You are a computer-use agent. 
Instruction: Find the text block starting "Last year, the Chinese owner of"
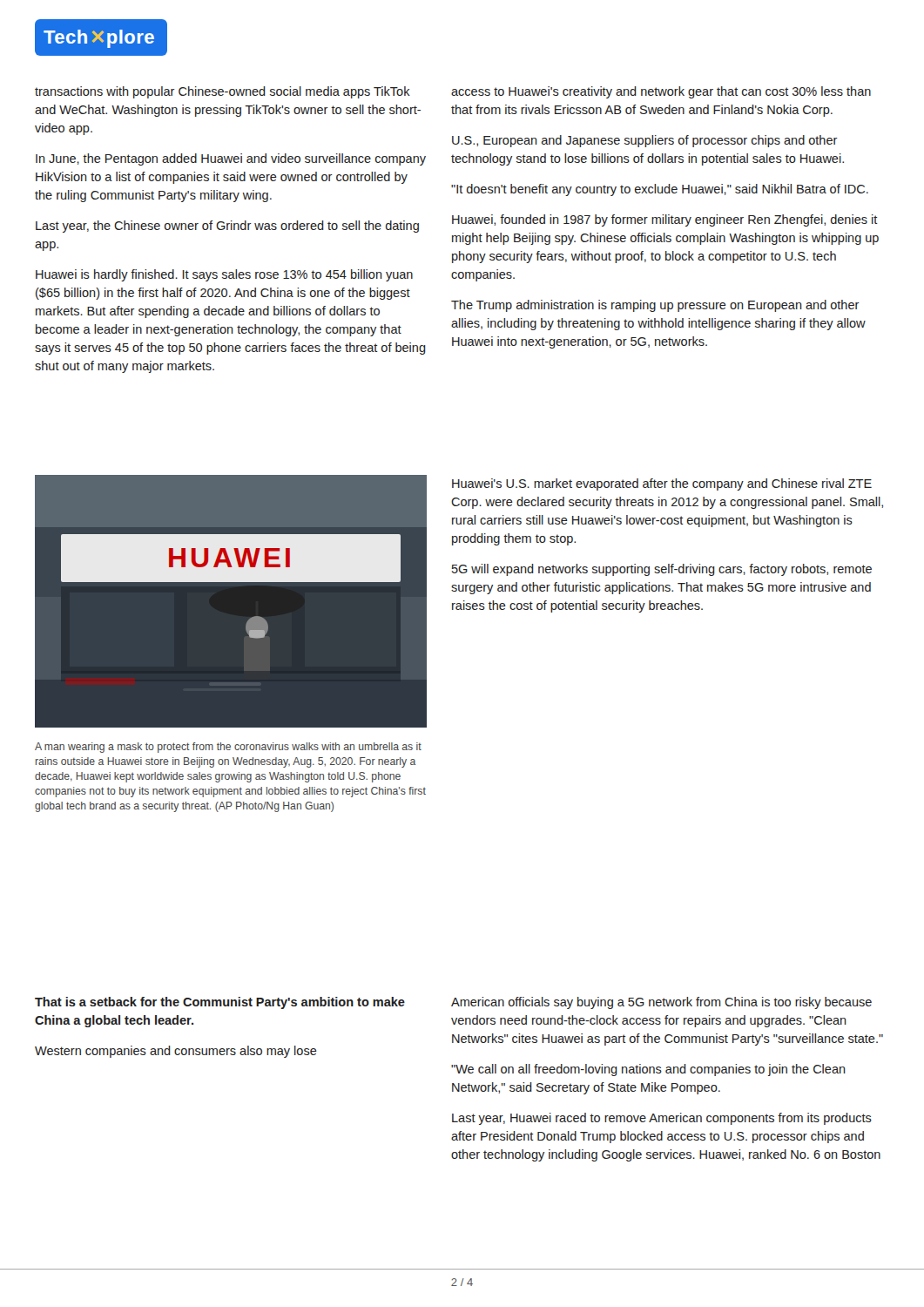231,235
